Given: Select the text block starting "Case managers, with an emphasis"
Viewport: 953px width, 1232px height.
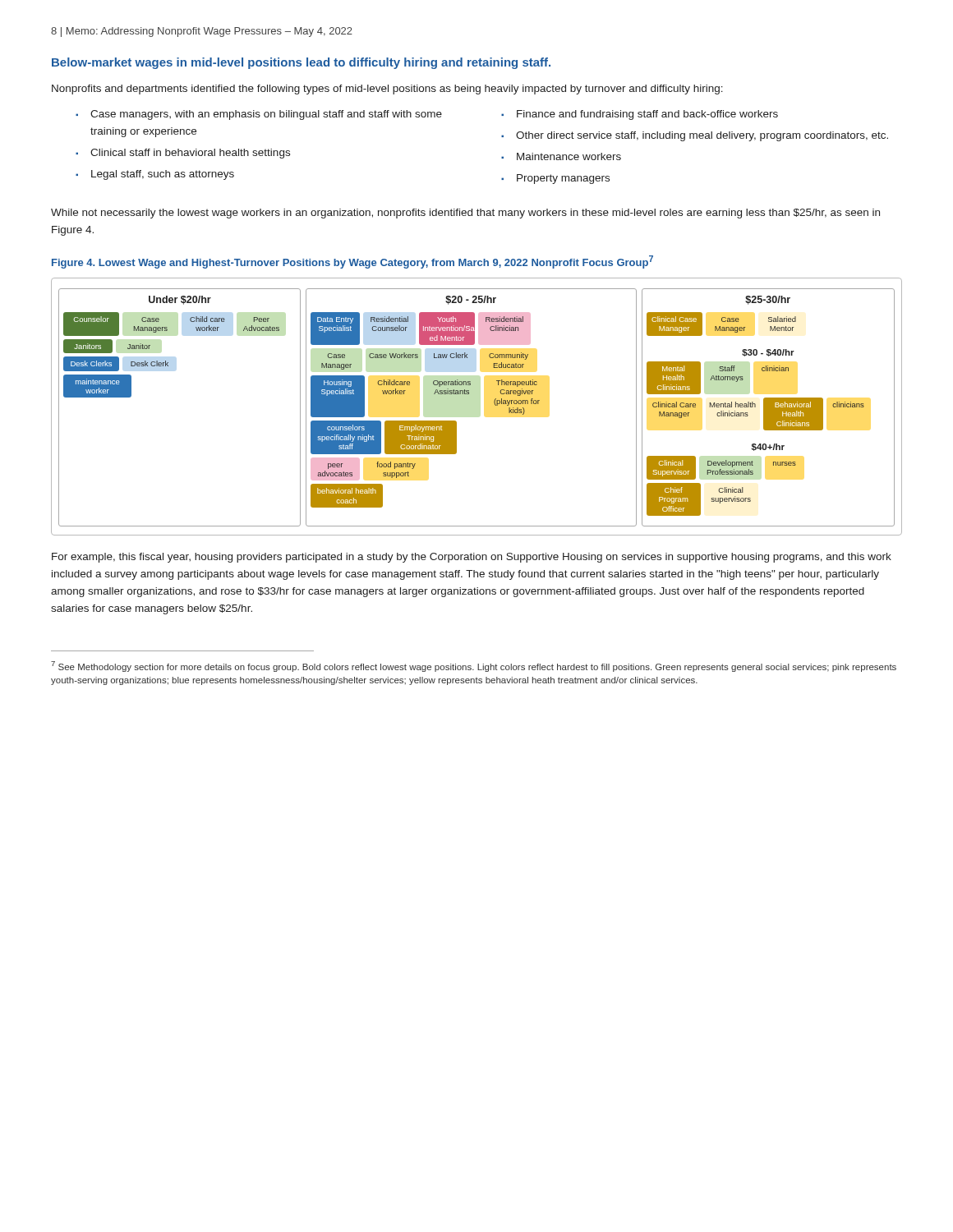Looking at the screenshot, I should tap(266, 122).
